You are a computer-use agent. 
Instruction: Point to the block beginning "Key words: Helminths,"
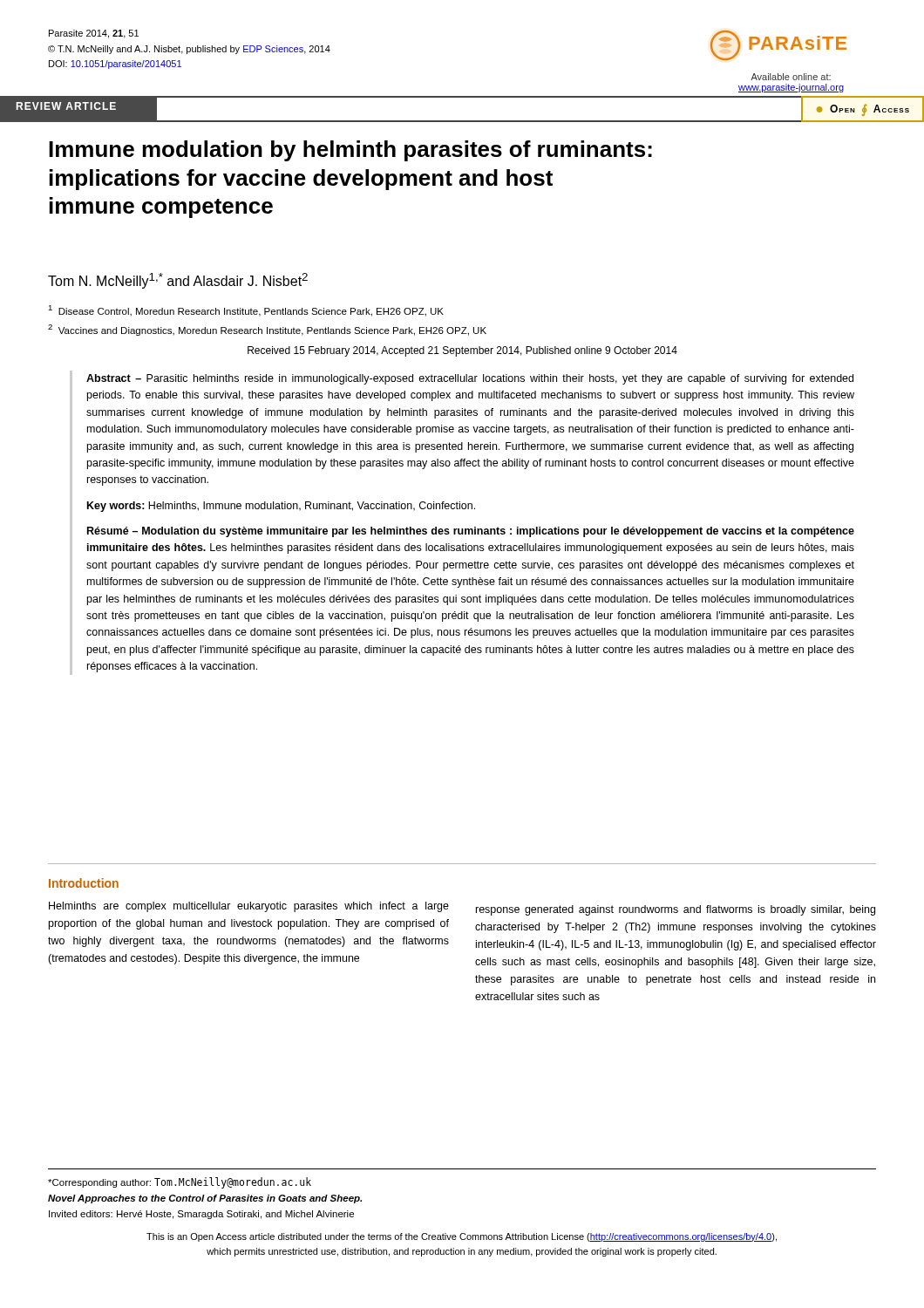pos(281,505)
